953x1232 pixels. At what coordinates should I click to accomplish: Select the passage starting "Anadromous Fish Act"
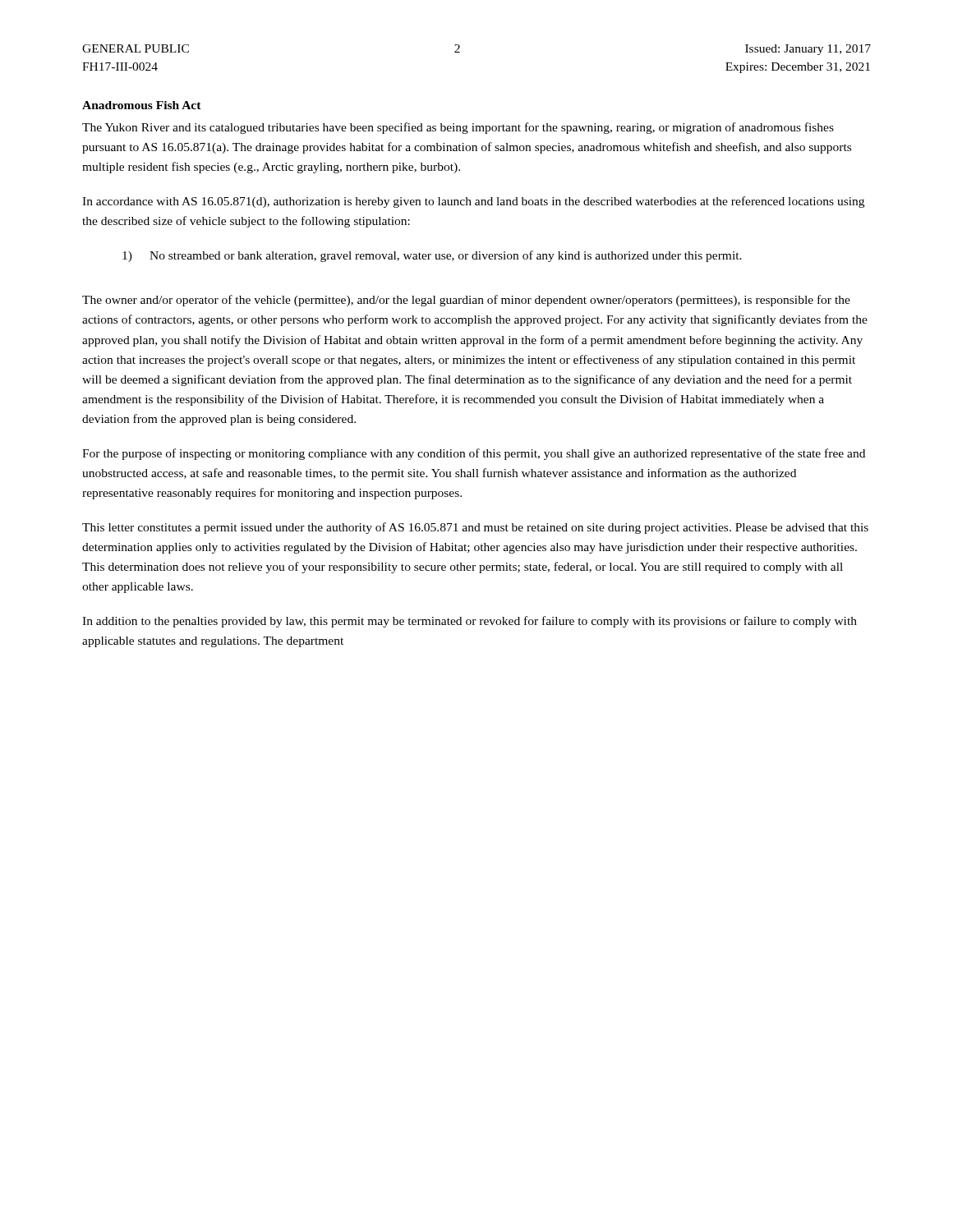tap(141, 105)
